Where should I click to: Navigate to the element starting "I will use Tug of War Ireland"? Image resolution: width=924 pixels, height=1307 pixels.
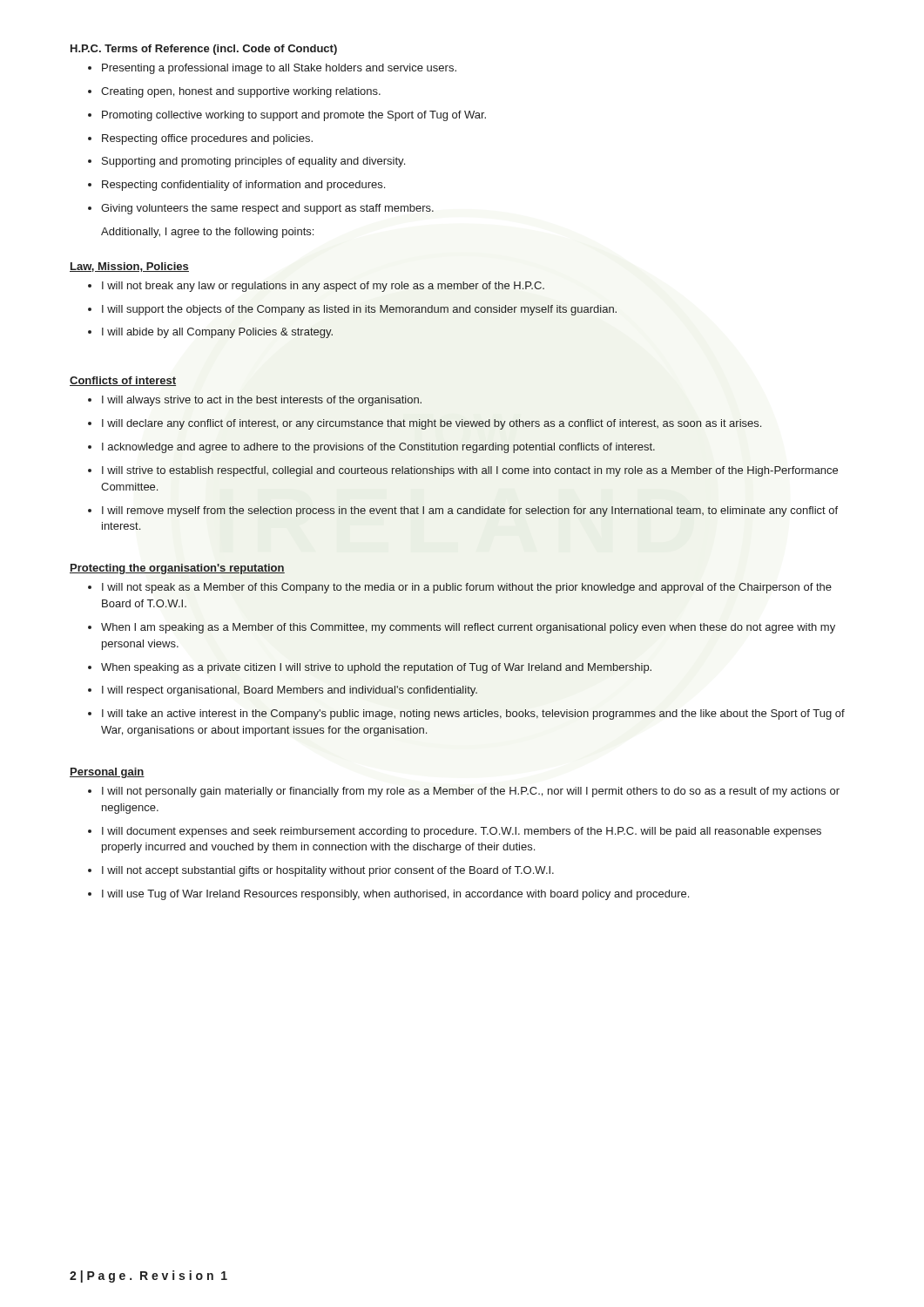[478, 895]
